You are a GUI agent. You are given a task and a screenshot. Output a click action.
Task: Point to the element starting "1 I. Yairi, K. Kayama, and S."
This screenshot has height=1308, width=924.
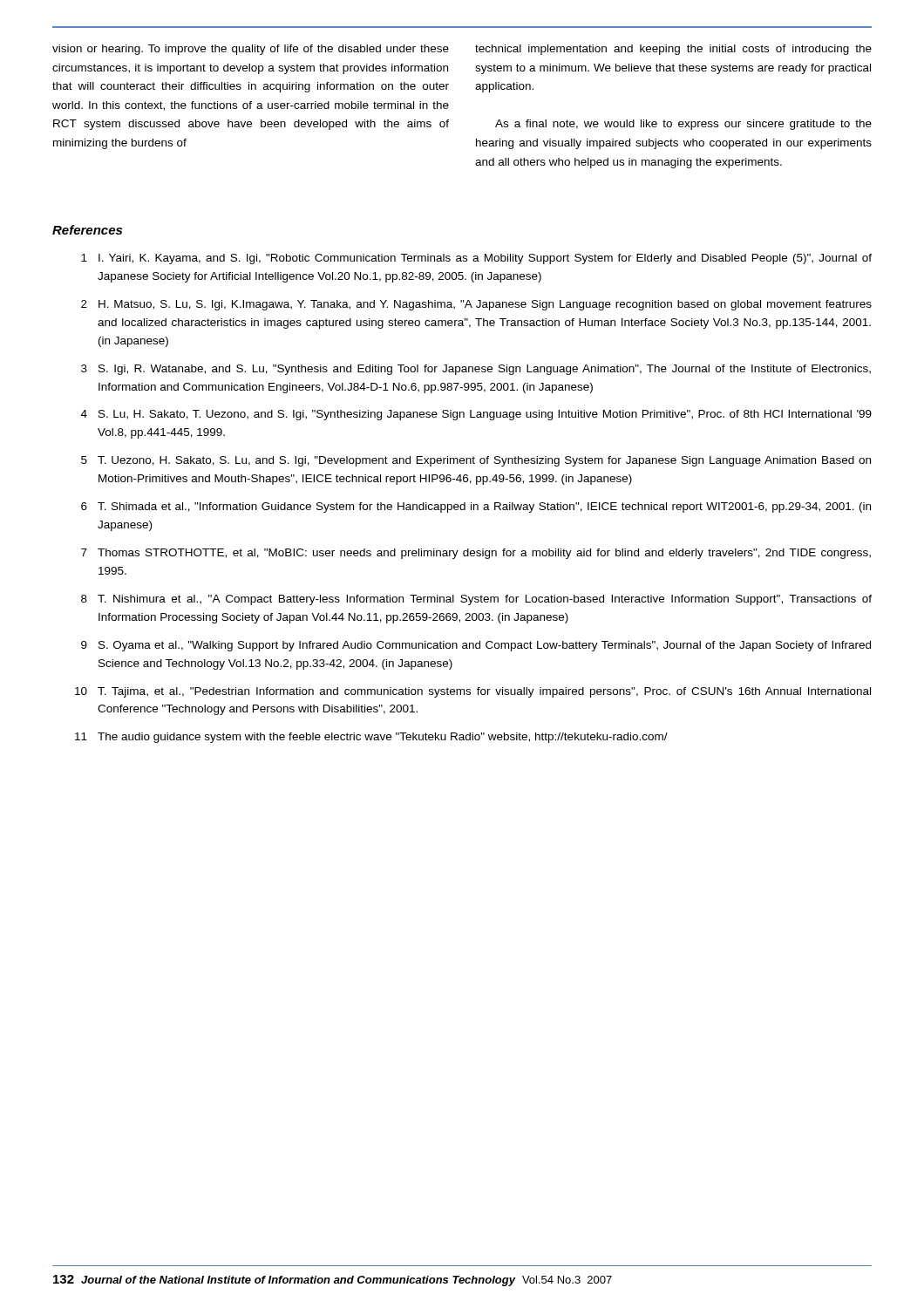pyautogui.click(x=462, y=268)
